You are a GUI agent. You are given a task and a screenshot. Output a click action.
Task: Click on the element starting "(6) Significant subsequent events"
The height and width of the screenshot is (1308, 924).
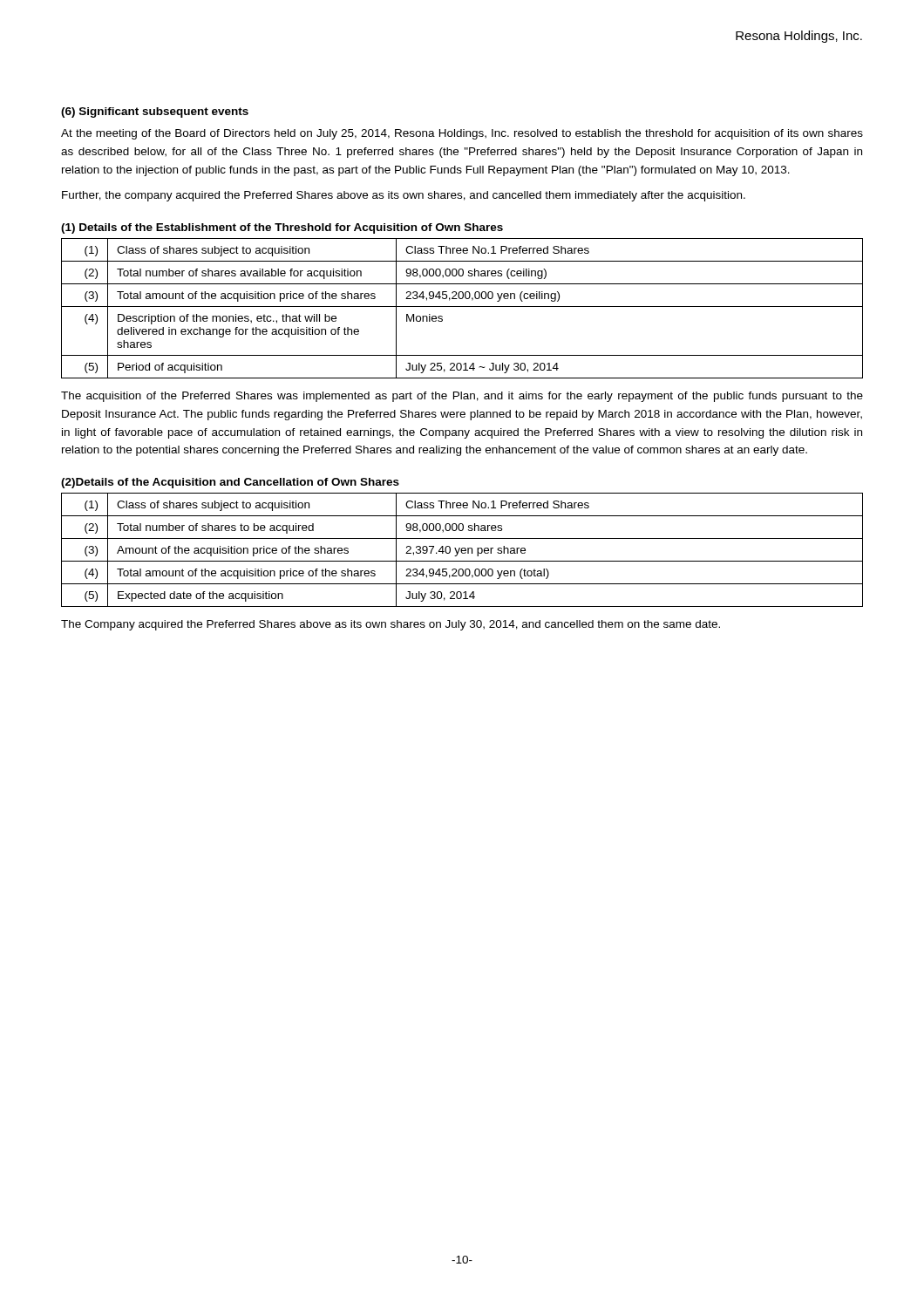point(155,111)
